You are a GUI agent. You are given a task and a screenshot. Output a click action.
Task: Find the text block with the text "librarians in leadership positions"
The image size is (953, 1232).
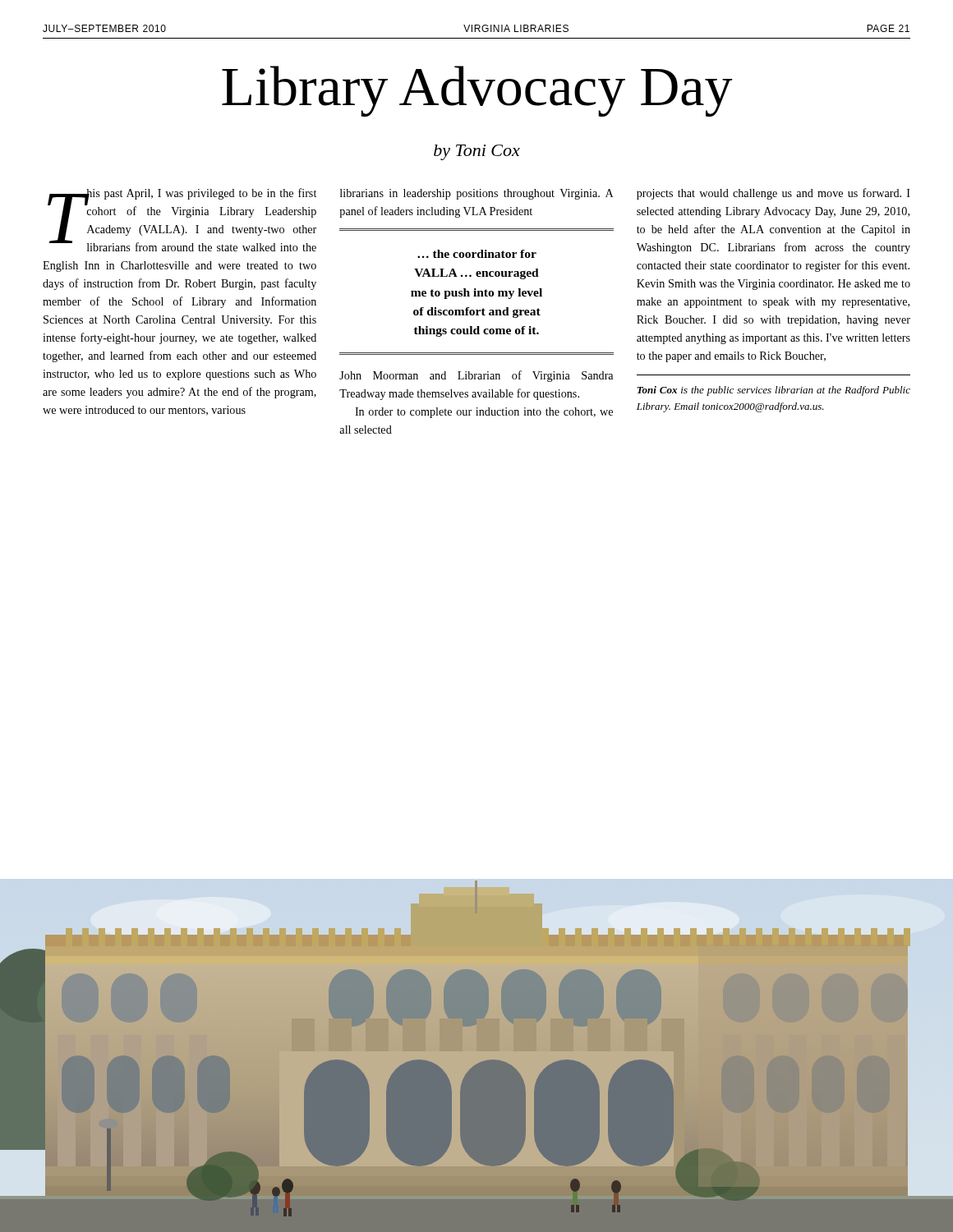click(476, 202)
